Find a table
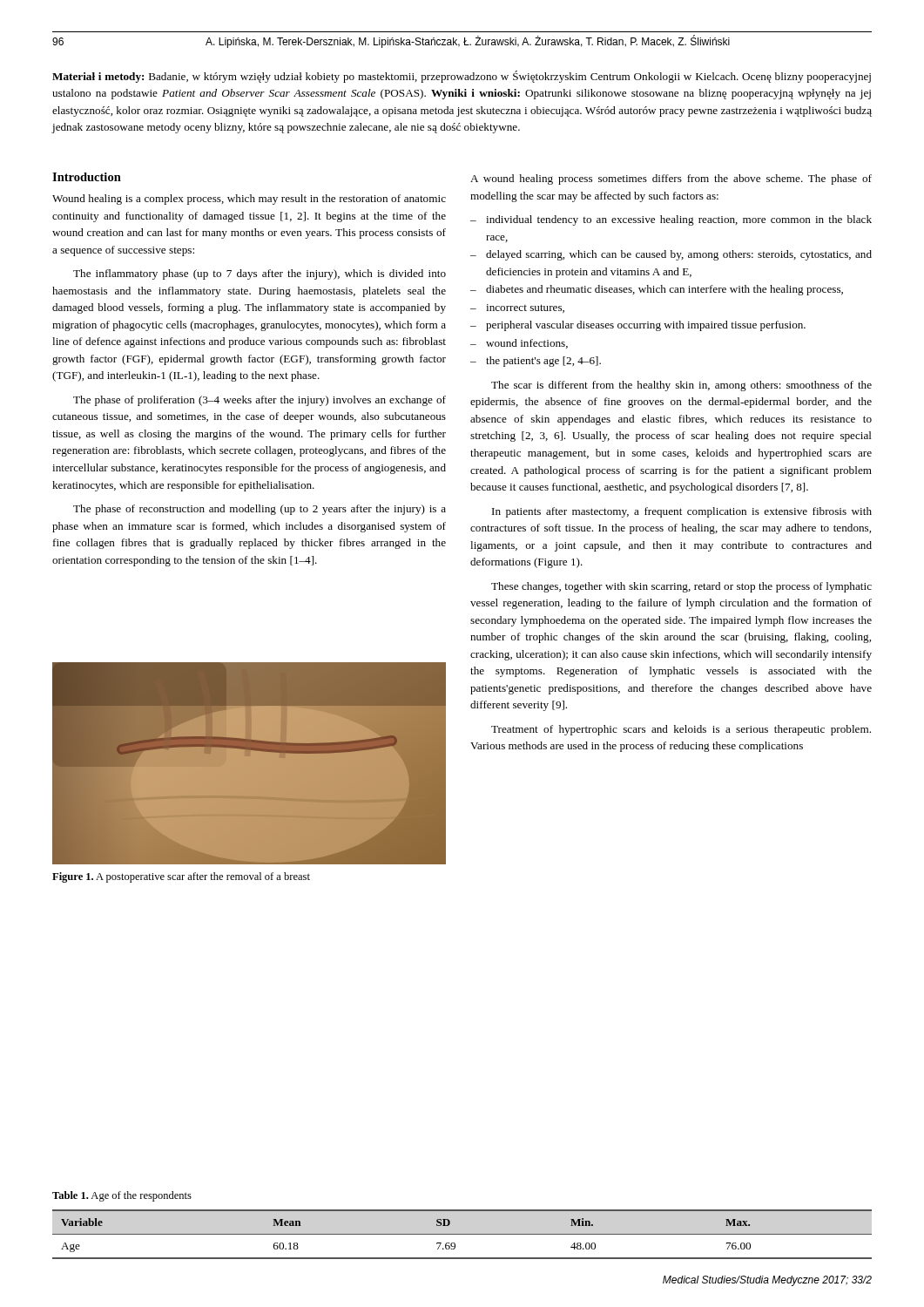 [x=462, y=1234]
